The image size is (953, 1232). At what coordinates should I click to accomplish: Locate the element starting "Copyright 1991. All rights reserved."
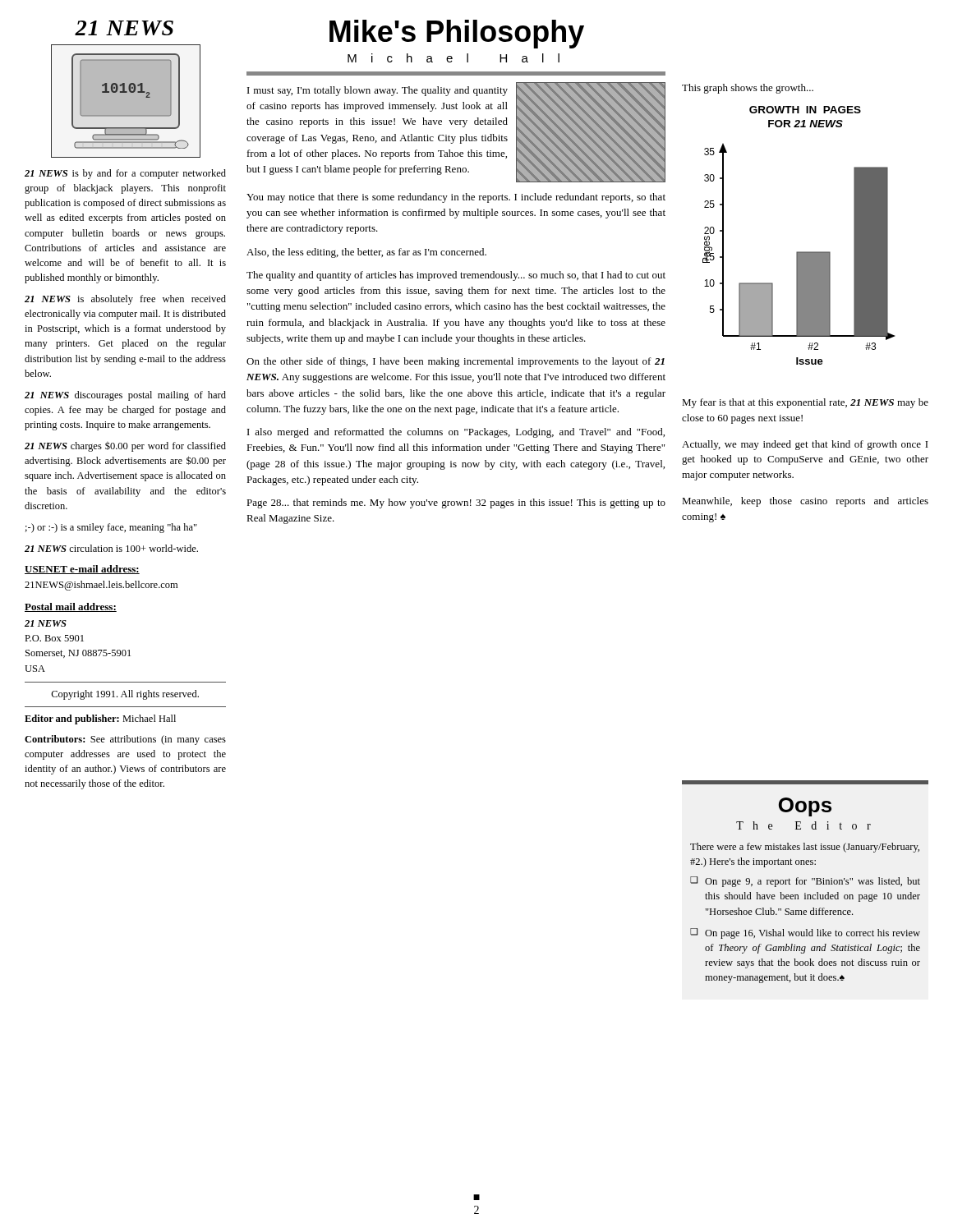tap(125, 694)
